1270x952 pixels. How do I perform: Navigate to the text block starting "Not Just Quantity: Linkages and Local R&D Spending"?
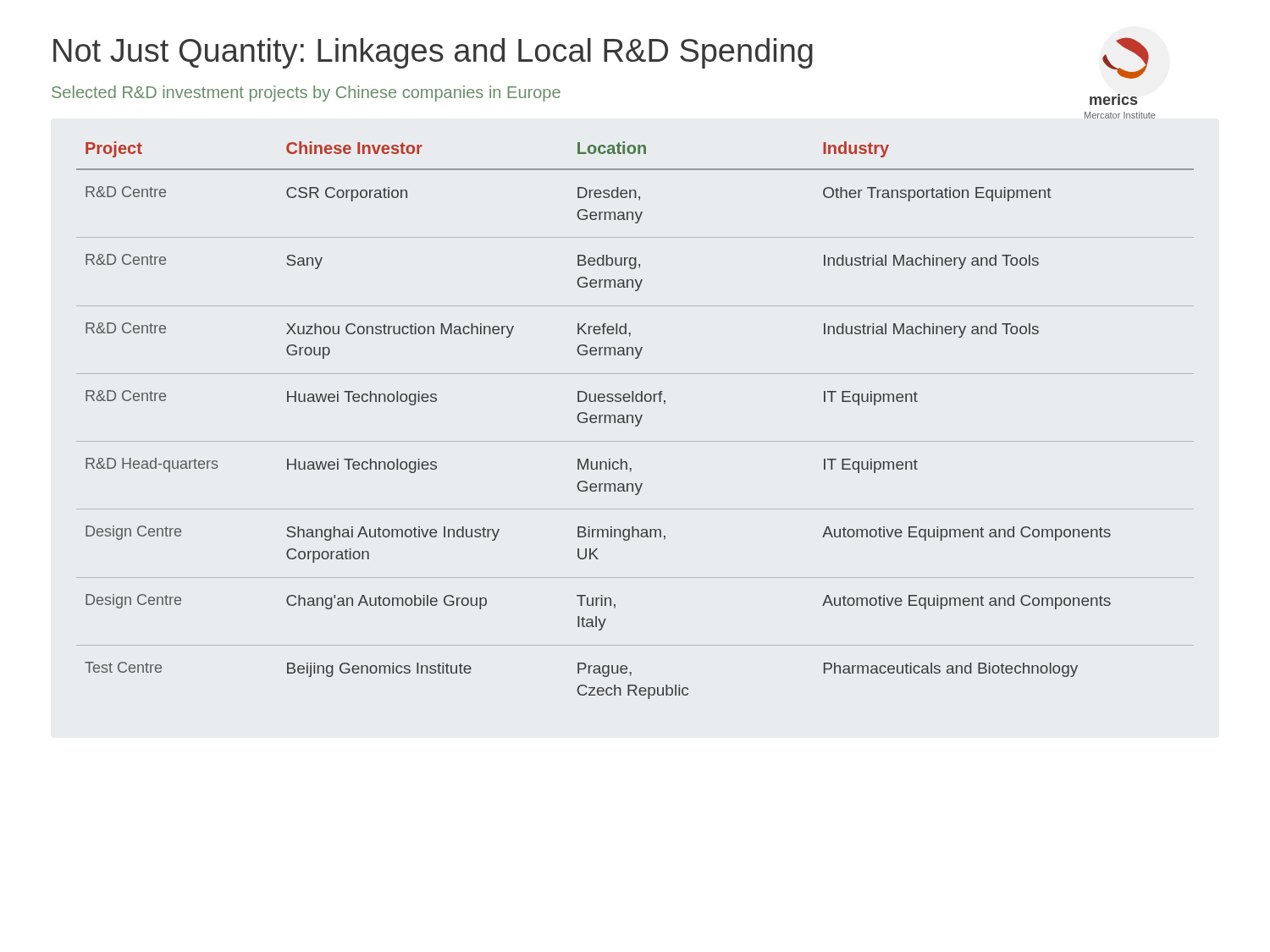(550, 51)
